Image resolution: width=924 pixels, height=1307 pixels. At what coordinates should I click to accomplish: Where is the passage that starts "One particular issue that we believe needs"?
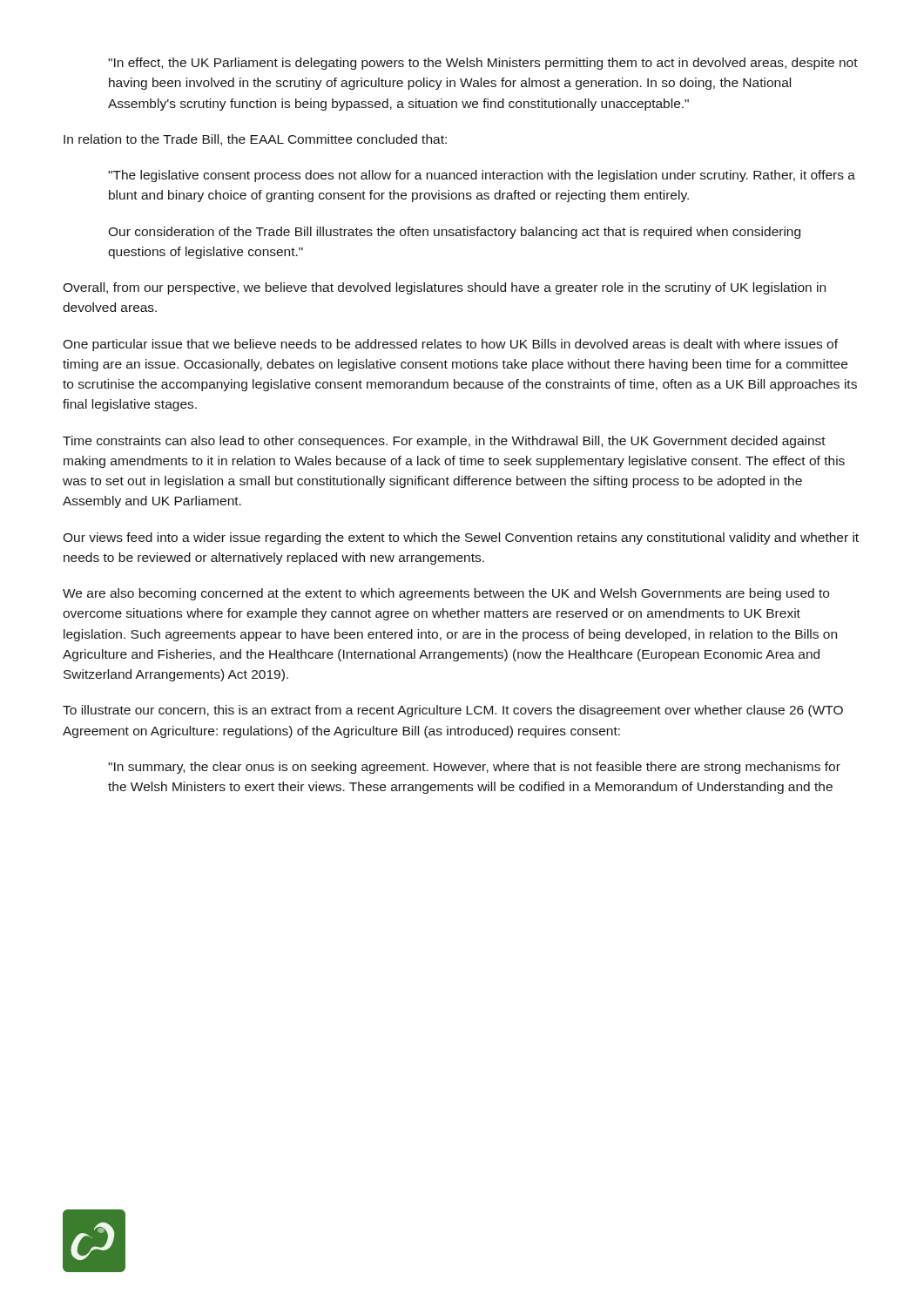pos(460,374)
